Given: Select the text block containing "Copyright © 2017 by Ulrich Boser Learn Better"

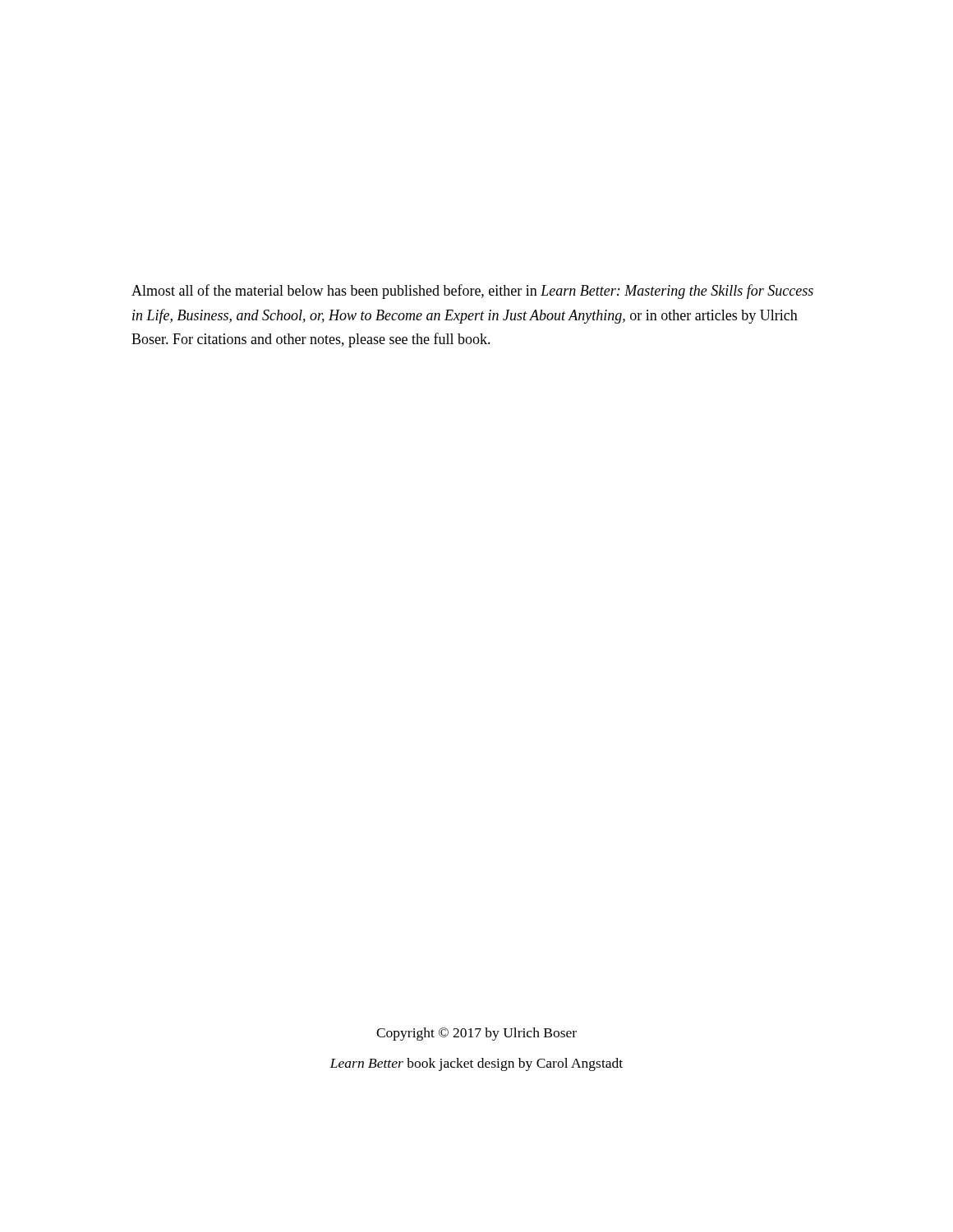Looking at the screenshot, I should [x=476, y=1048].
